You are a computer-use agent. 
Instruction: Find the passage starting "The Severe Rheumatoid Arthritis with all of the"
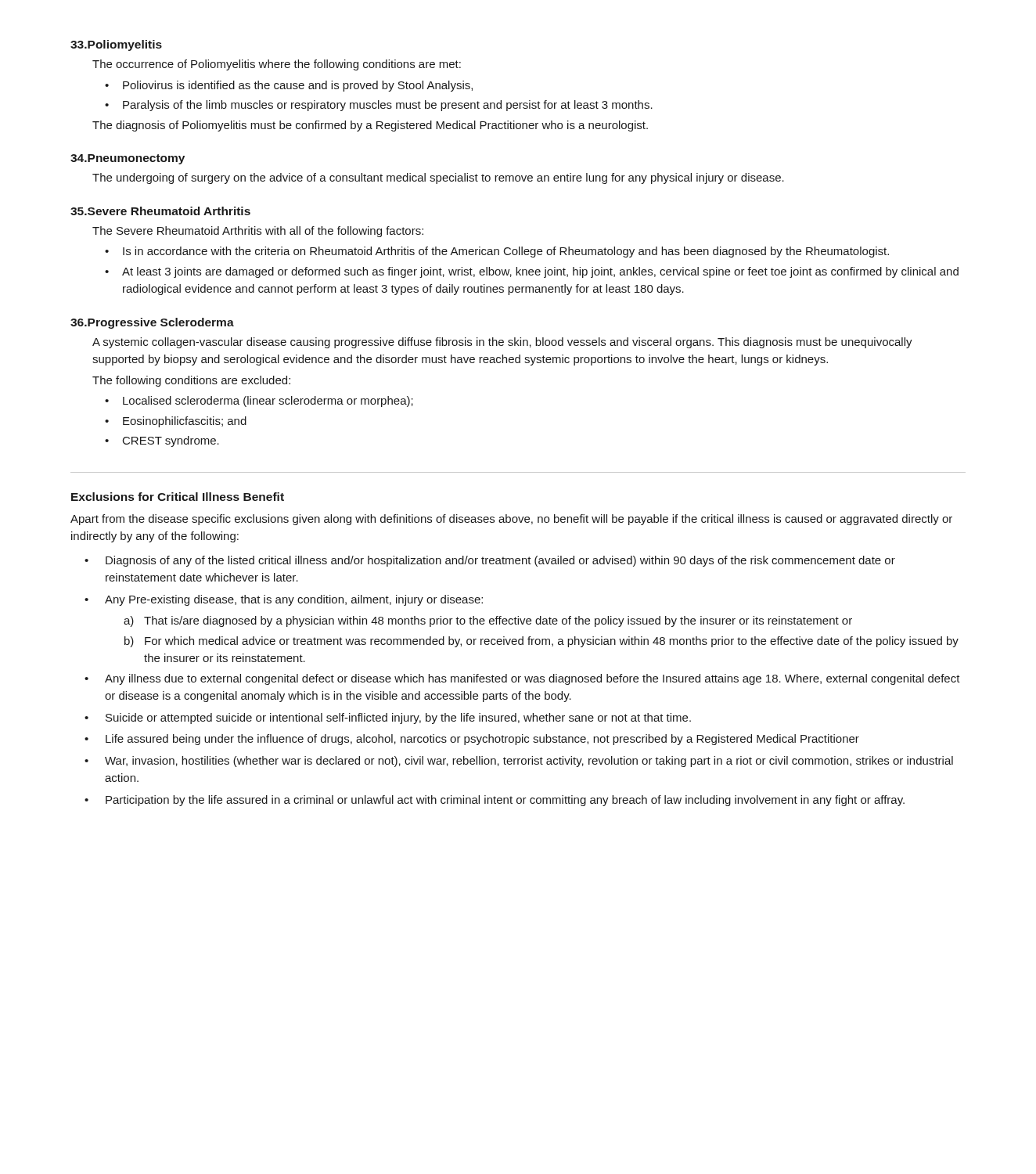(258, 230)
